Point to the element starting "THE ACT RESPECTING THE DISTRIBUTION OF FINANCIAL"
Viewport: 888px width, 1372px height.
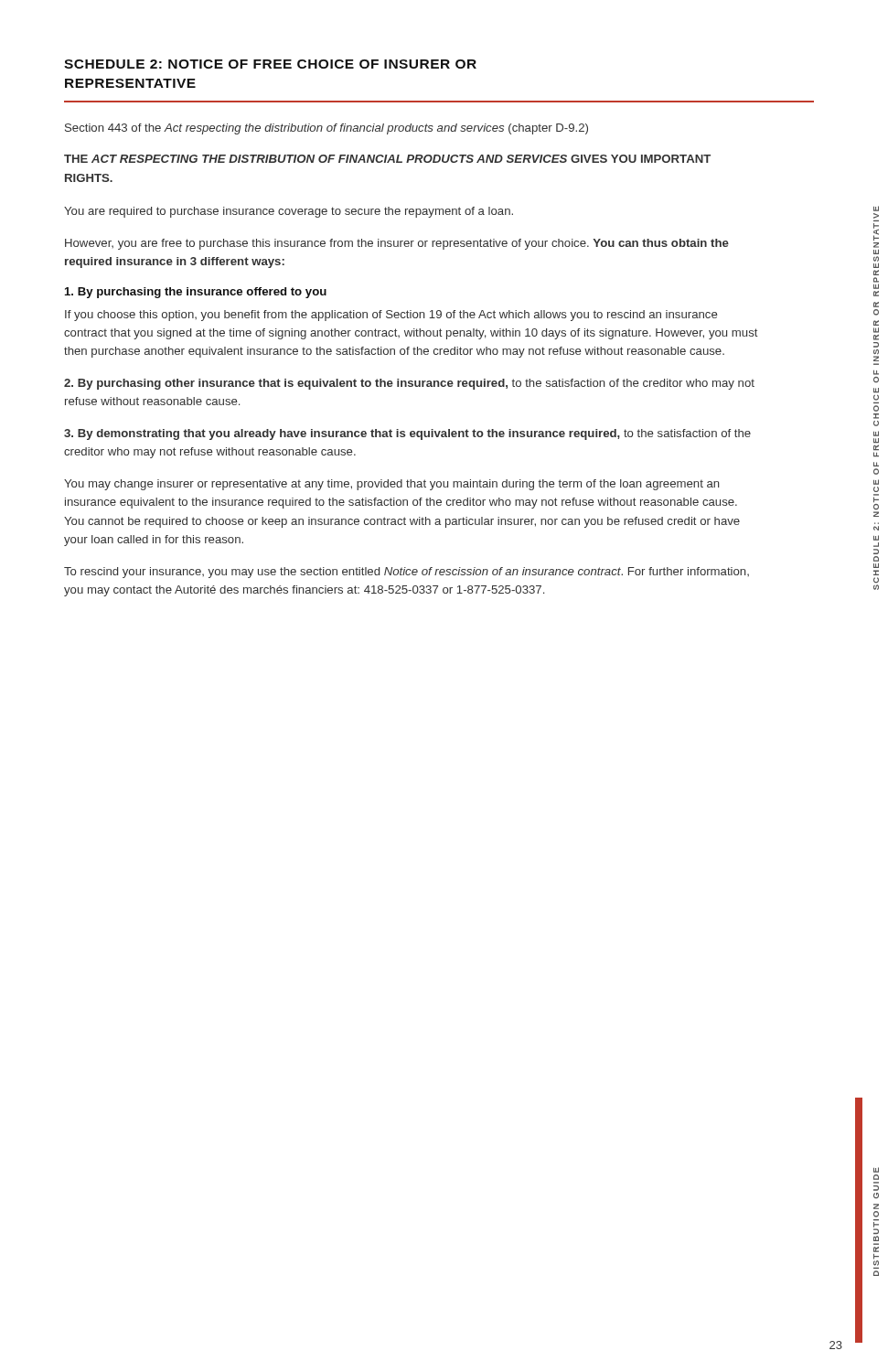click(x=387, y=168)
